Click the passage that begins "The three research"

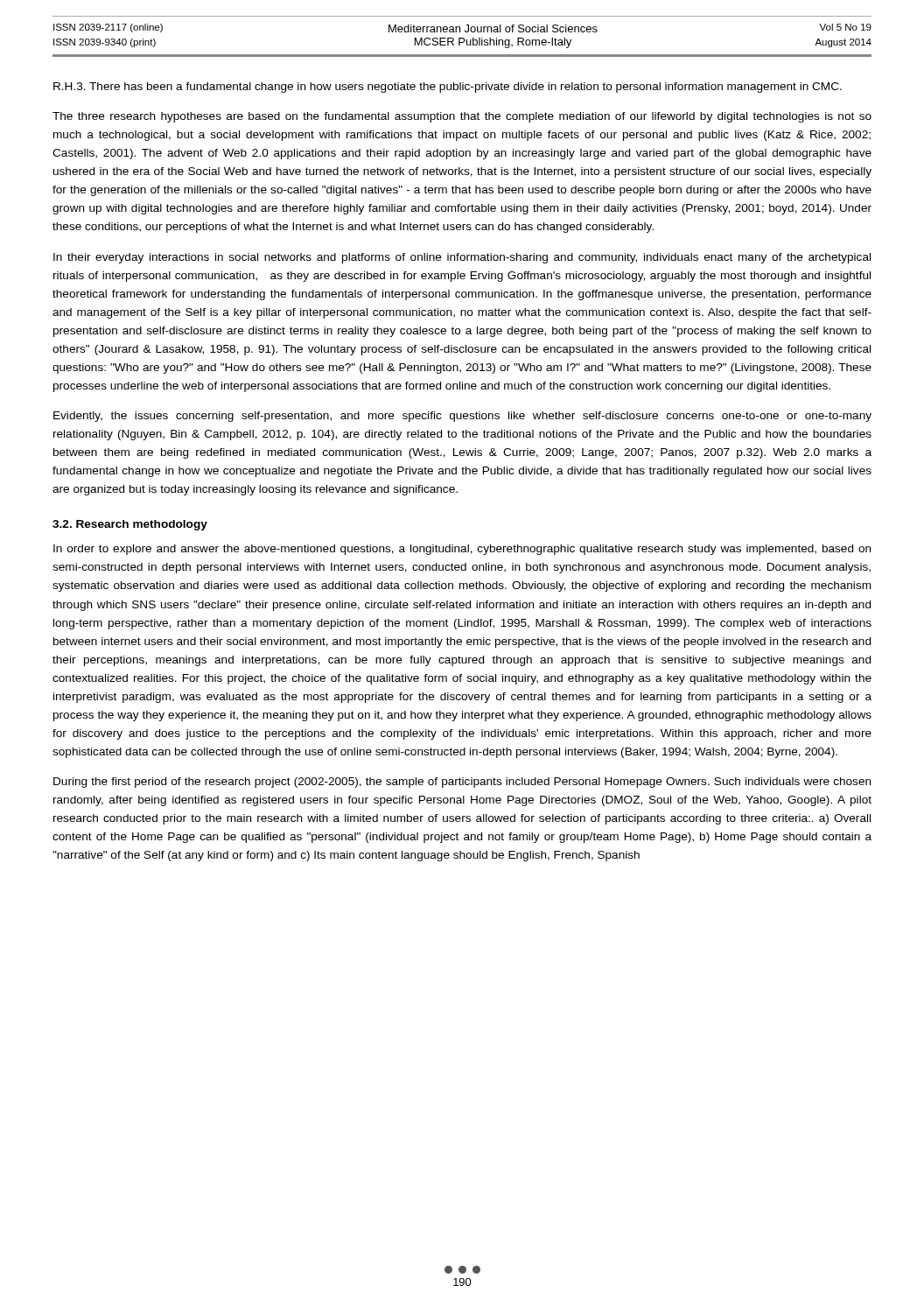click(x=462, y=171)
